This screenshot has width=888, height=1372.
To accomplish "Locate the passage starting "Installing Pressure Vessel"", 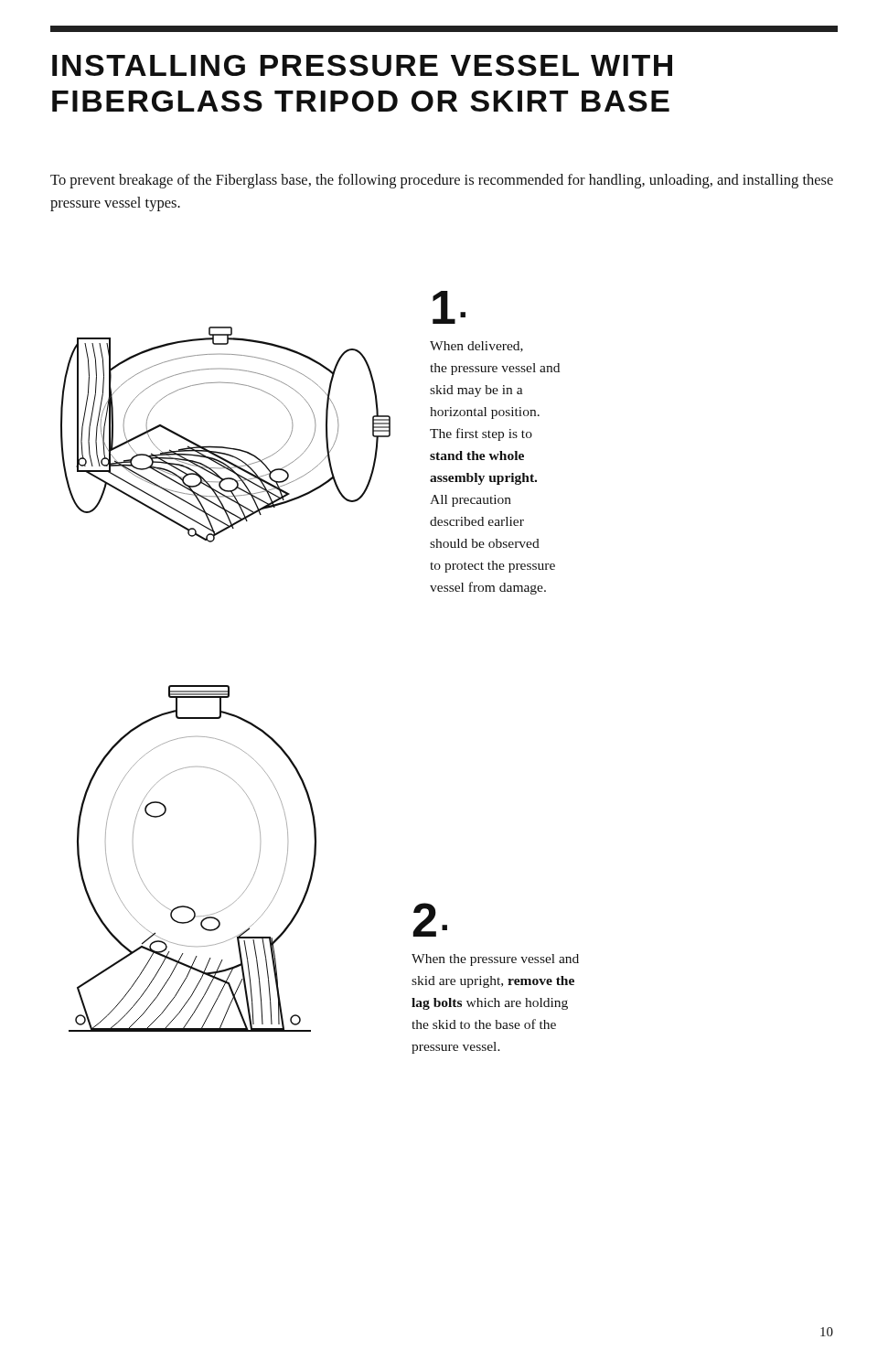I will coord(444,83).
